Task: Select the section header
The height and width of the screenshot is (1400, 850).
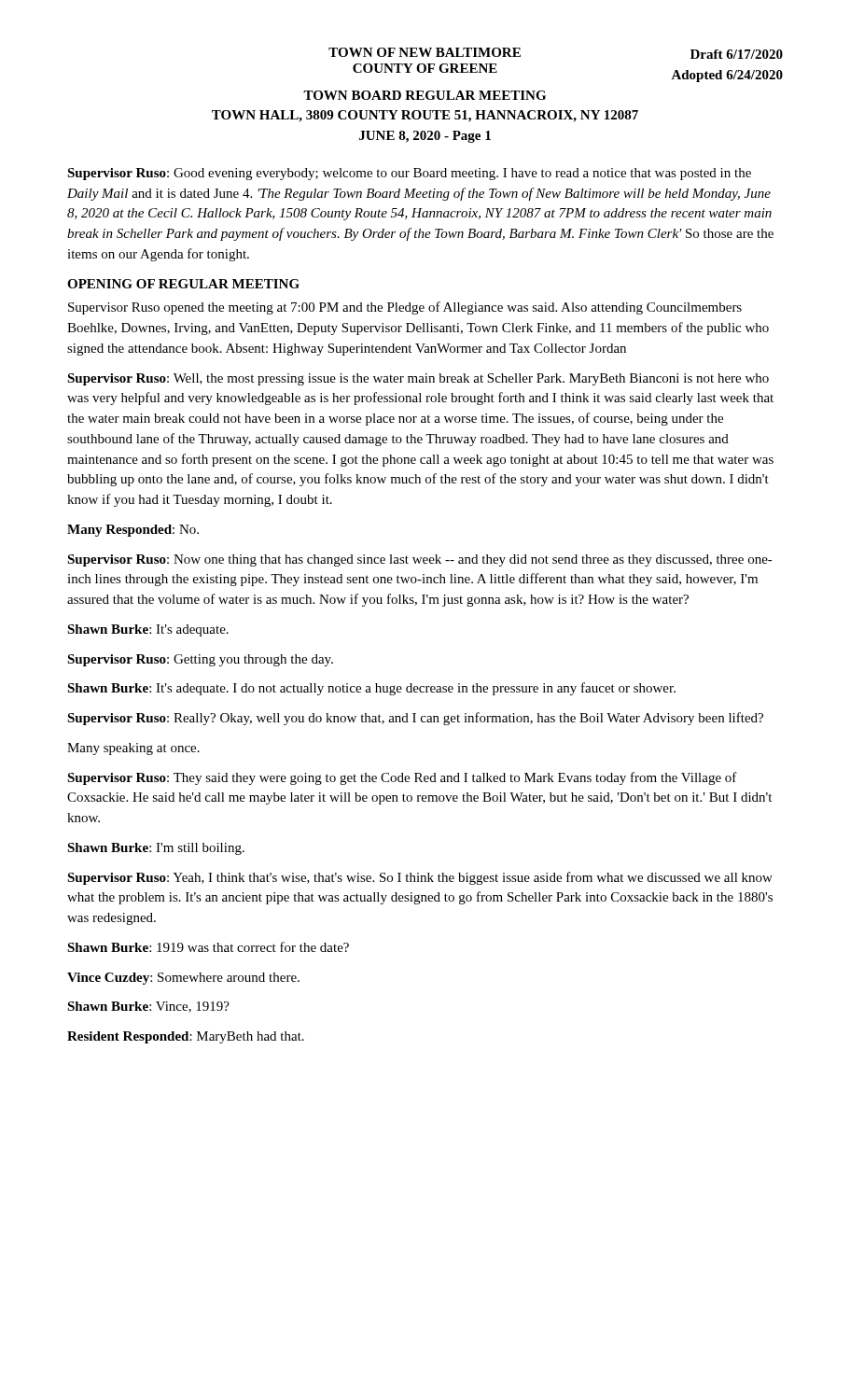Action: point(183,283)
